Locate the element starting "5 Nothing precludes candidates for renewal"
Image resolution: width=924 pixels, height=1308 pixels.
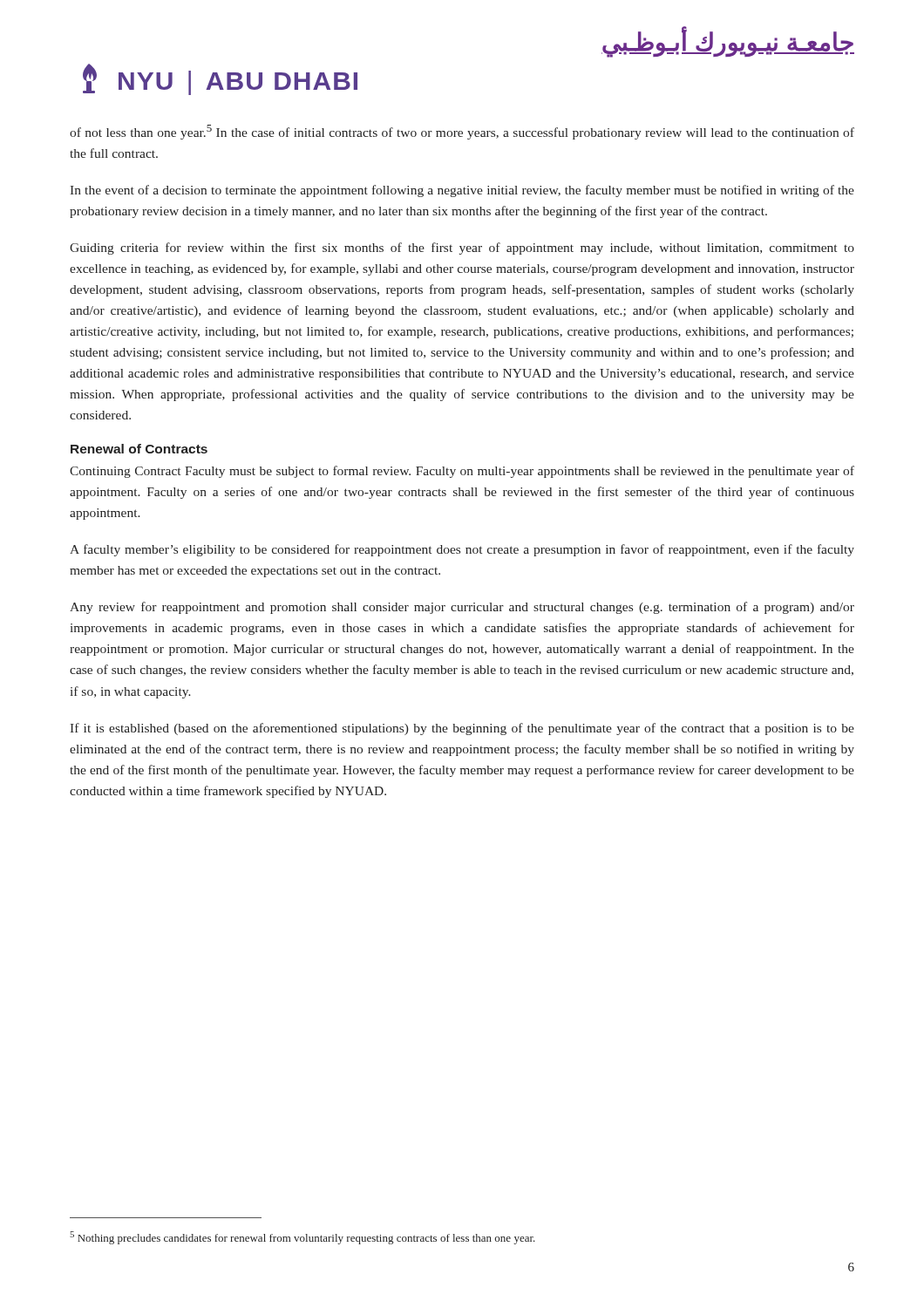303,1237
